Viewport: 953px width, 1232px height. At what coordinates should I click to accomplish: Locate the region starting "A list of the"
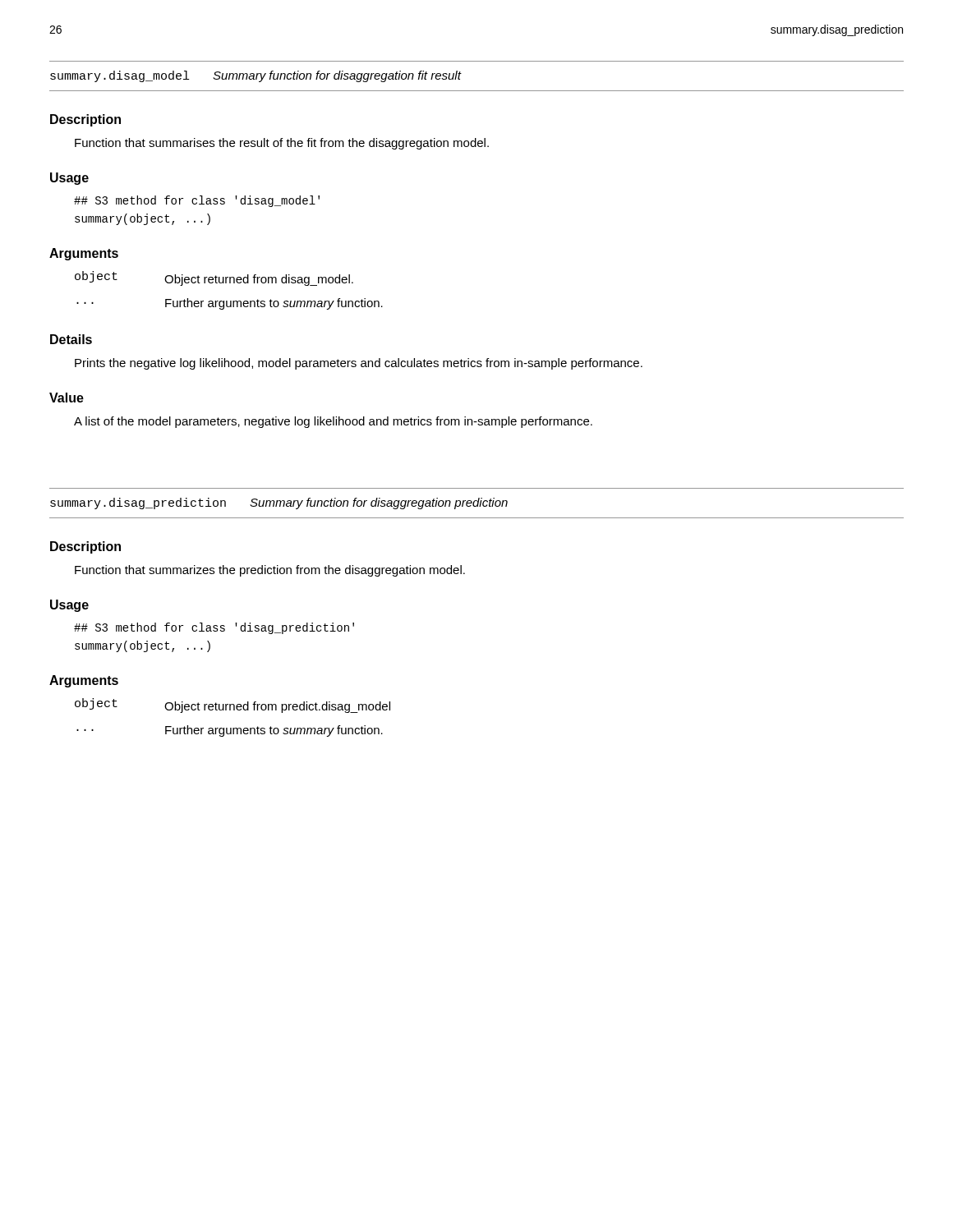tap(334, 421)
